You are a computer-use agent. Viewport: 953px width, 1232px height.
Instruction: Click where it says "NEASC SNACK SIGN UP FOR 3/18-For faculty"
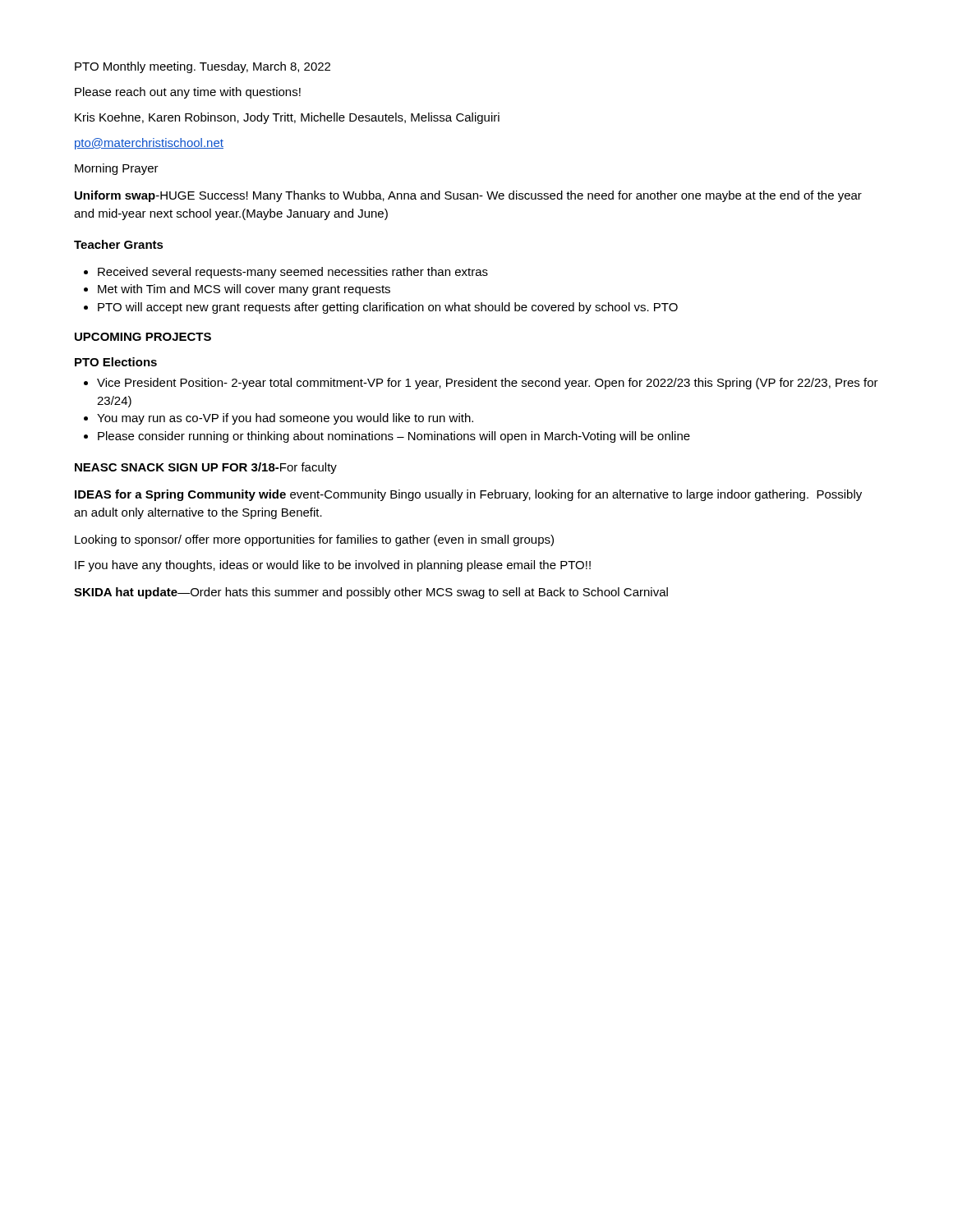pos(205,467)
